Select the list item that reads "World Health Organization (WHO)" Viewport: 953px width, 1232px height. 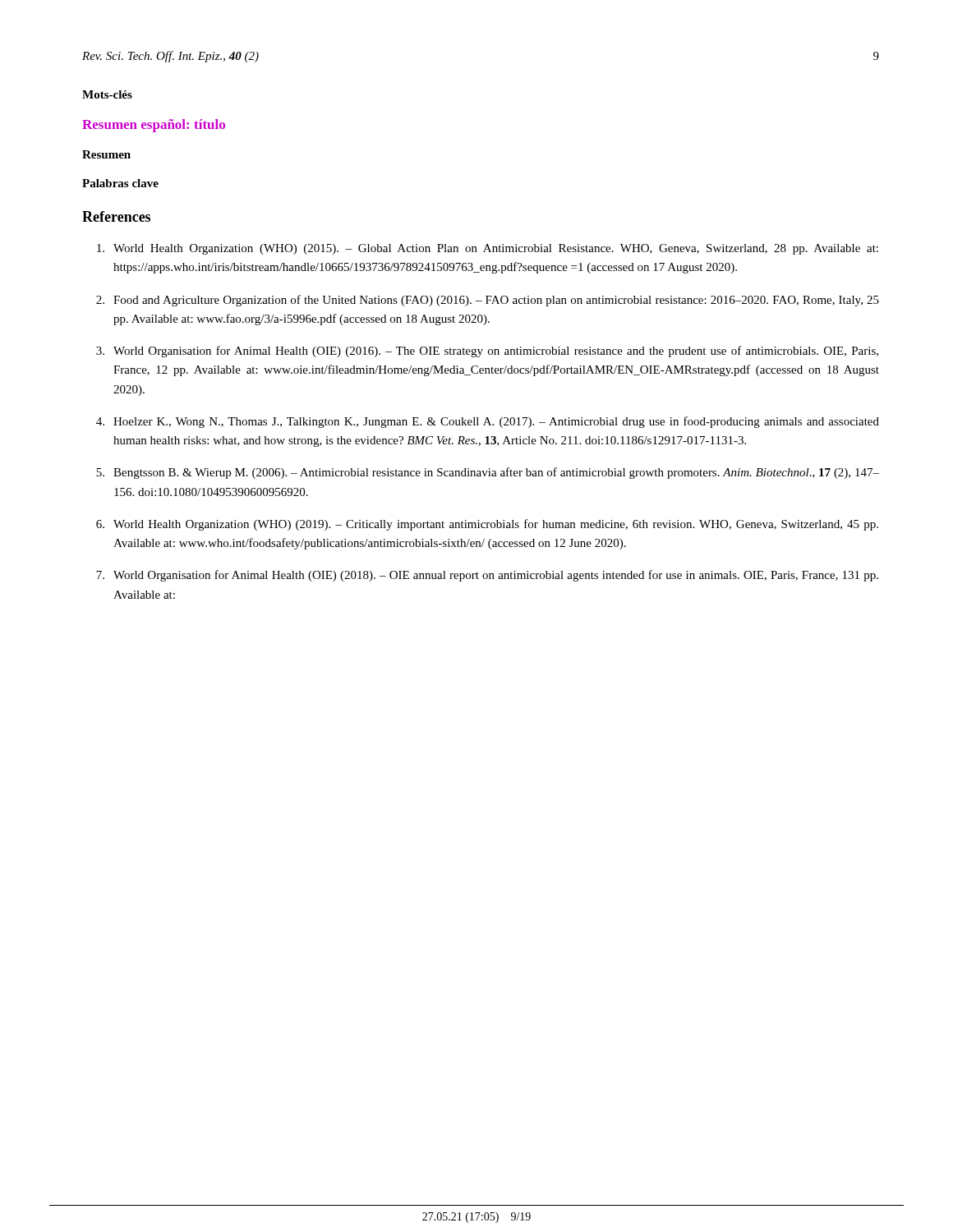coord(481,258)
